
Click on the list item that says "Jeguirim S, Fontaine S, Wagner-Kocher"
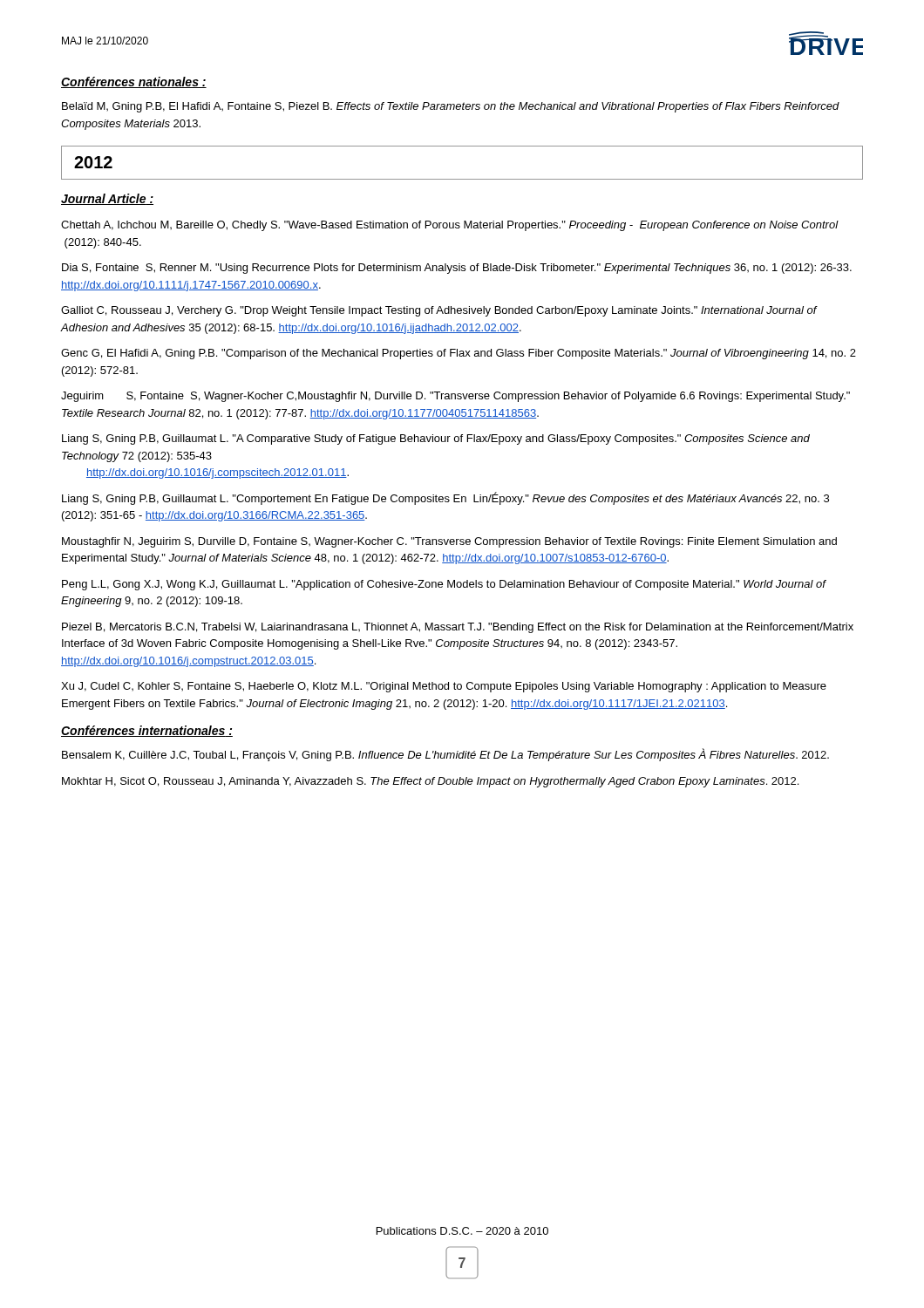[456, 404]
